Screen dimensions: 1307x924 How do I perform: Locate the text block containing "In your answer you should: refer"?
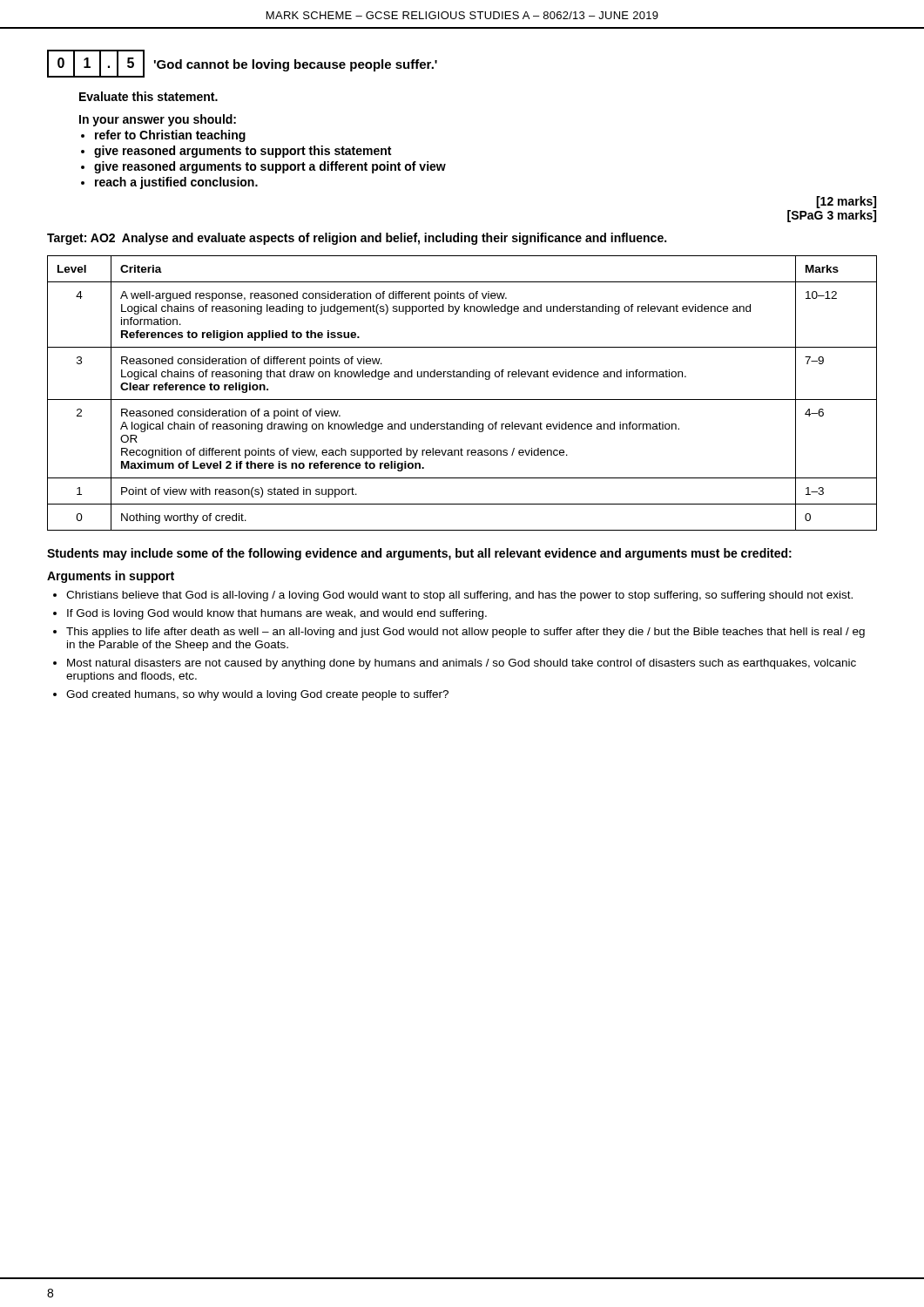158,120
